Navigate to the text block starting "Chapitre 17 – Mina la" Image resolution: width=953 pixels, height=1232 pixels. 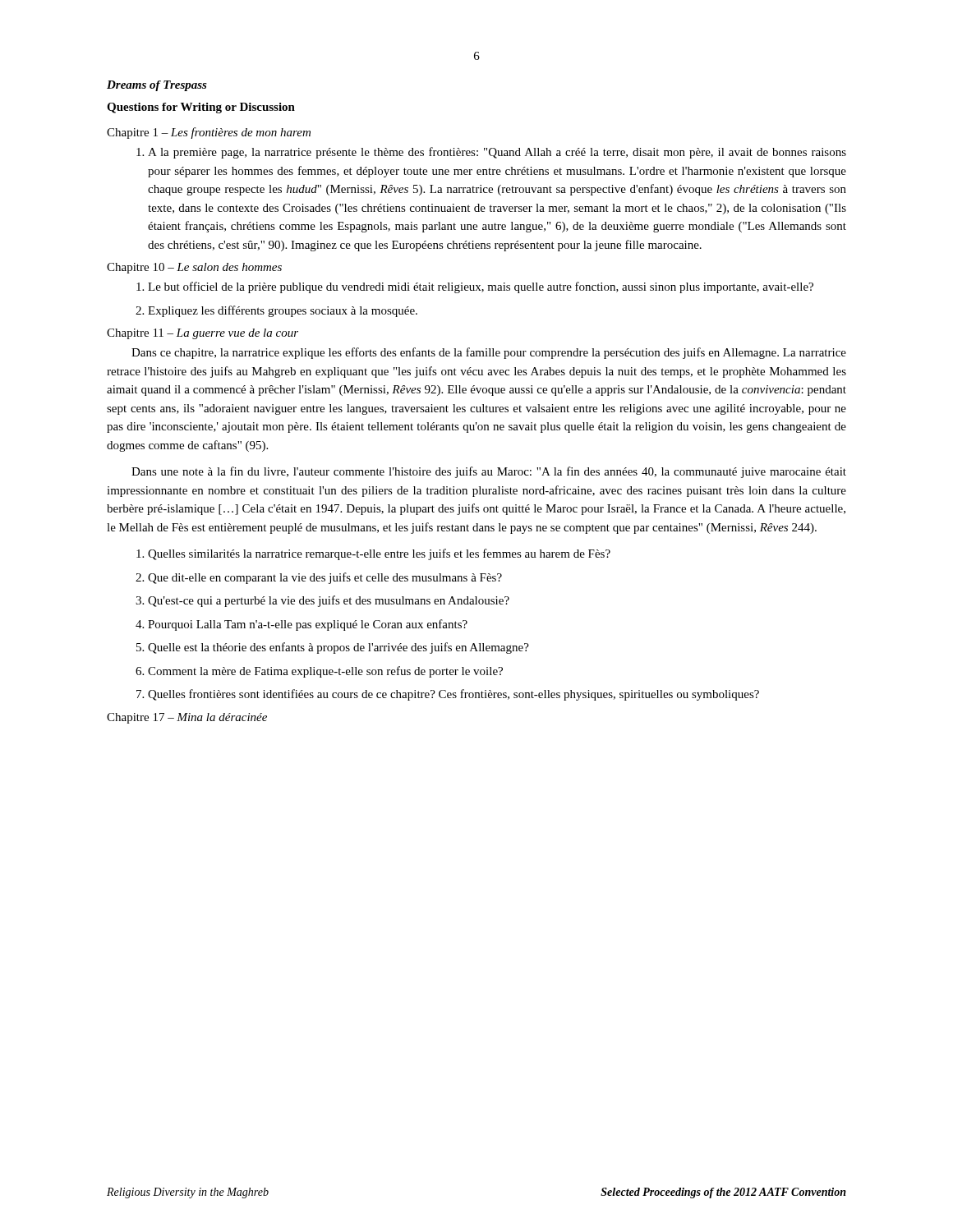[187, 717]
